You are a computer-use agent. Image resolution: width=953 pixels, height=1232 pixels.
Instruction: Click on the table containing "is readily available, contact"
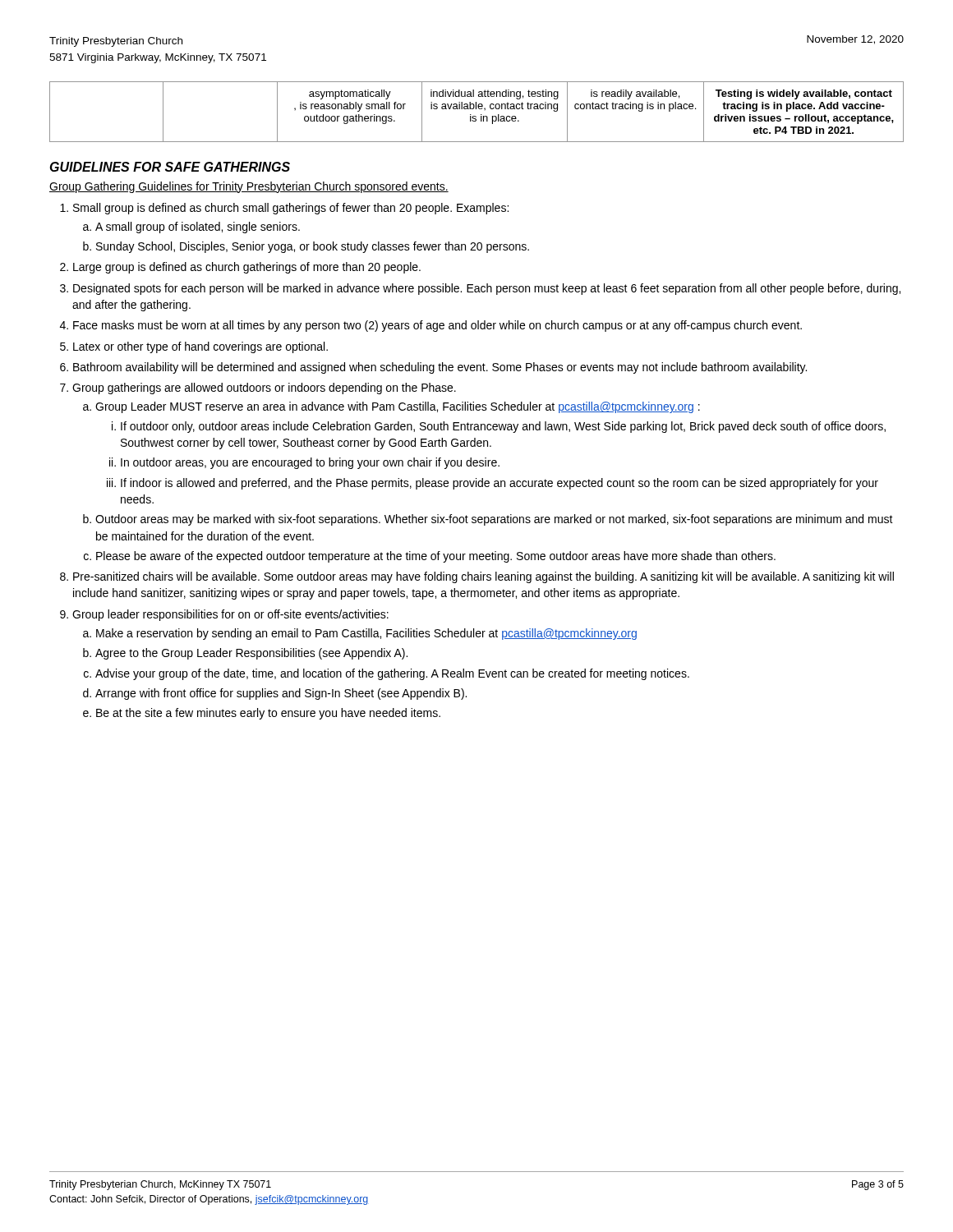pos(476,111)
